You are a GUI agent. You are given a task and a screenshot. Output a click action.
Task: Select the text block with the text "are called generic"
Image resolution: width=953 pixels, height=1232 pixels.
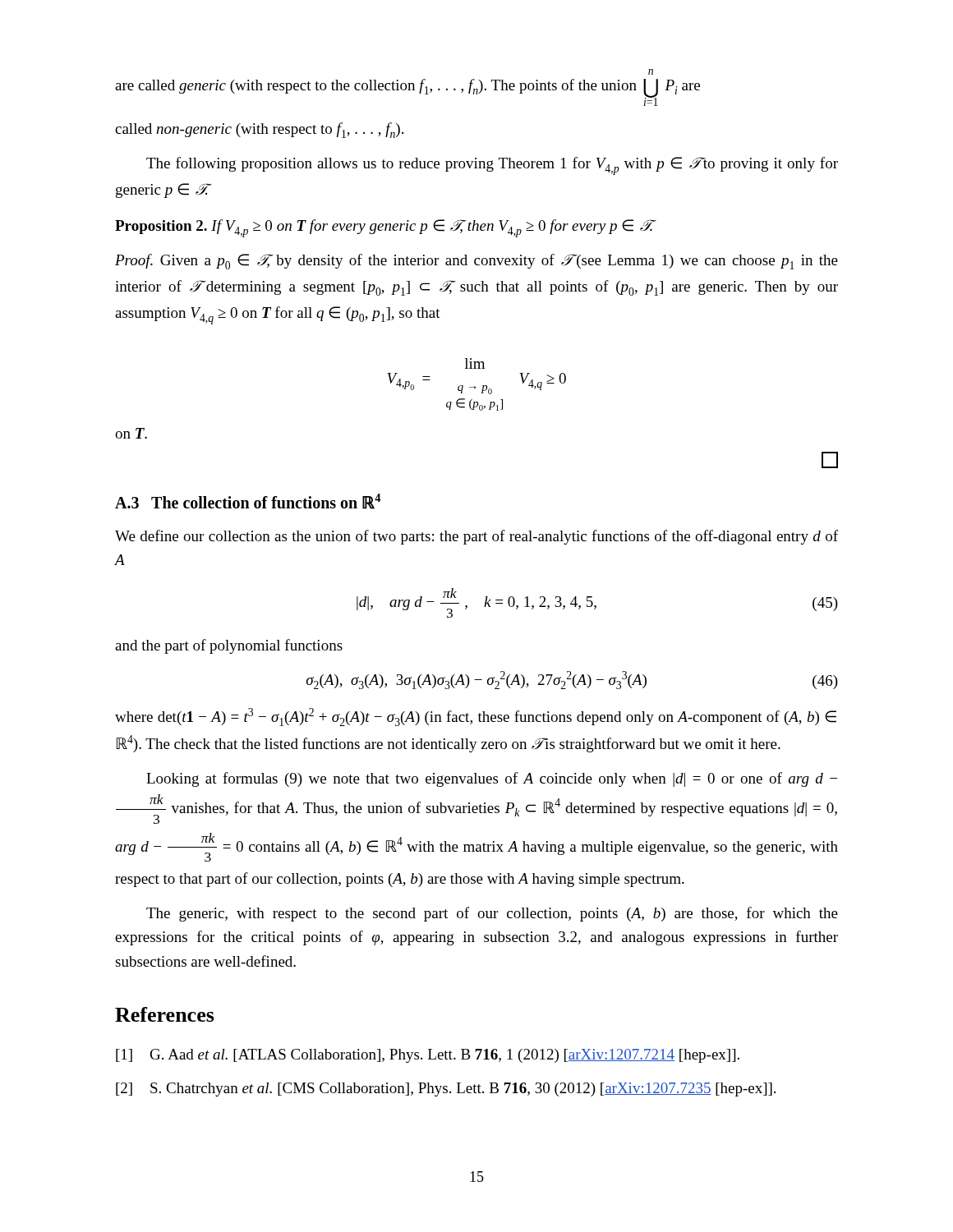[408, 87]
